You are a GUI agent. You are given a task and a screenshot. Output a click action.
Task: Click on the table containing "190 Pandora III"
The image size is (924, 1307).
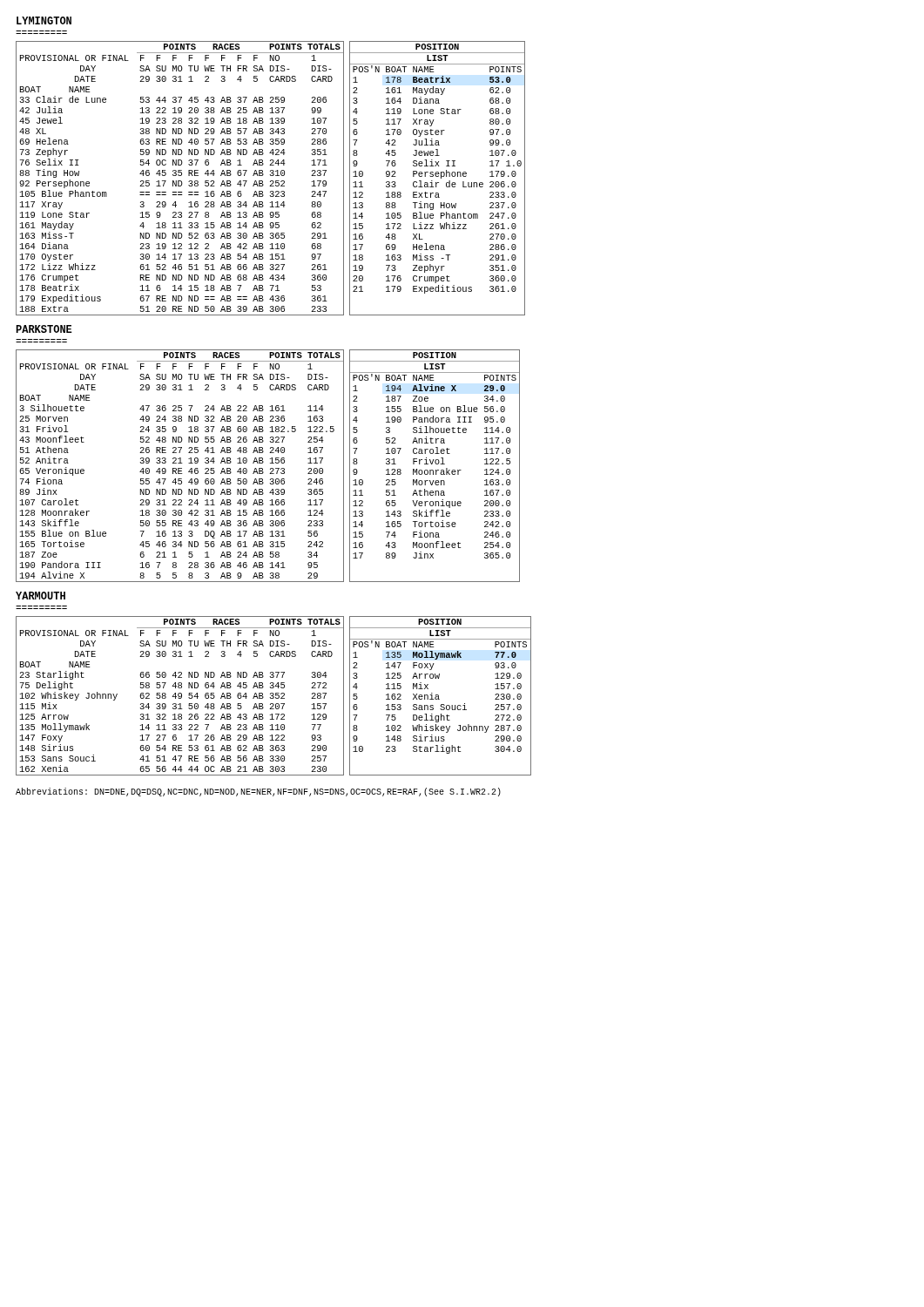pyautogui.click(x=462, y=466)
